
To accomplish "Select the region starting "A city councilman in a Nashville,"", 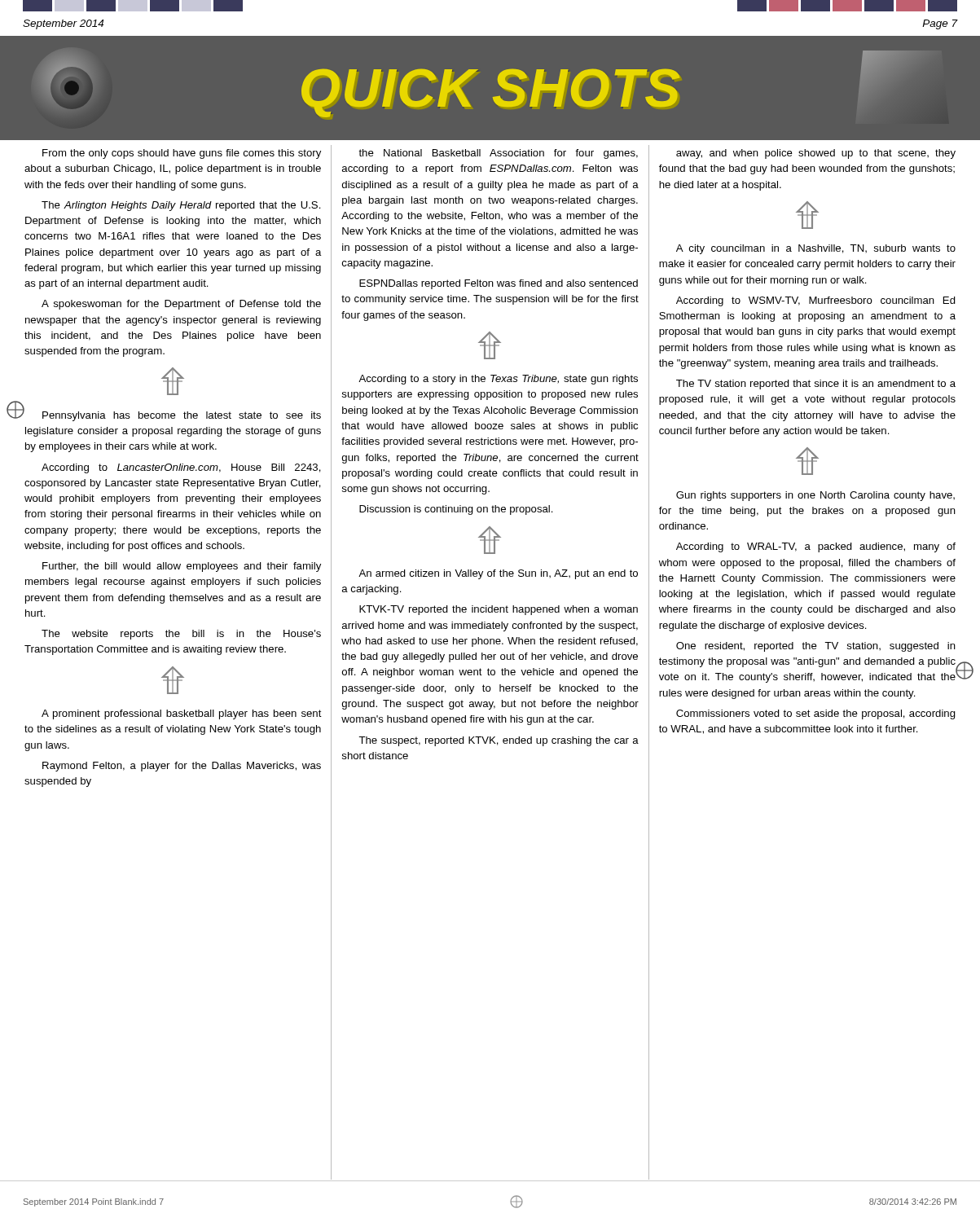I will (x=807, y=339).
